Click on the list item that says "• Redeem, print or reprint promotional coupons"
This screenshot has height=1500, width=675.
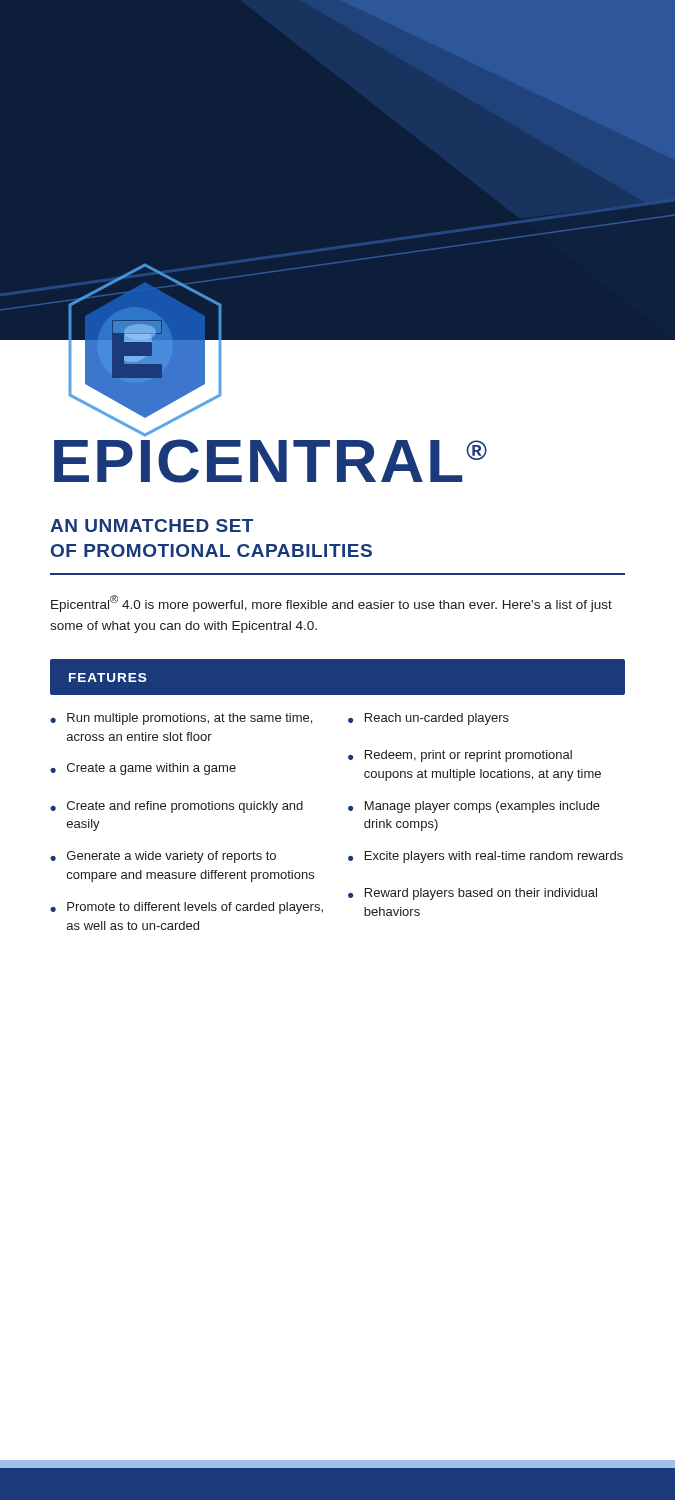486,765
